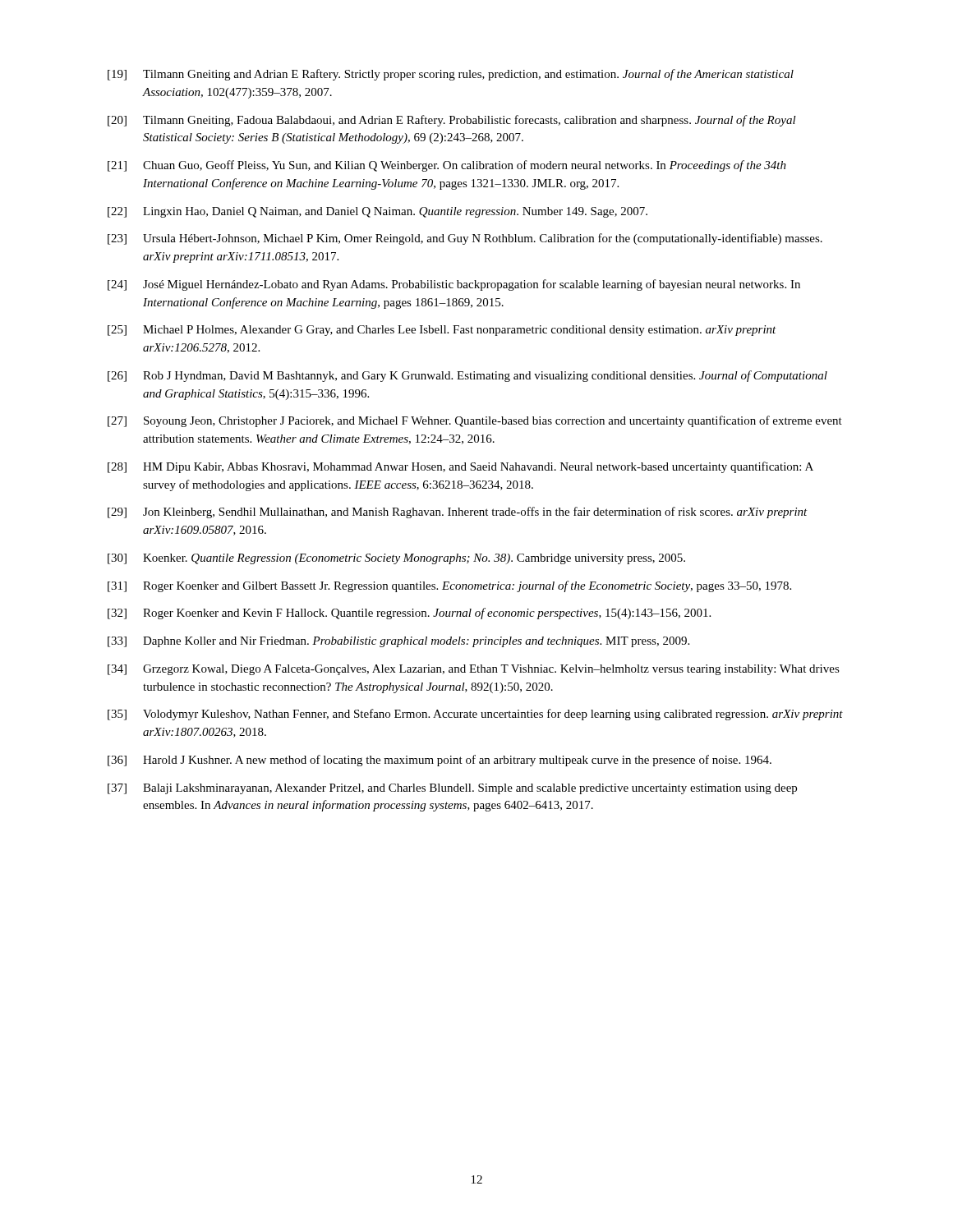
Task: Select the list item that reads "[20] Tilmann Gneiting, Fadoua Balabdaoui, and Adrian"
Action: click(x=476, y=129)
